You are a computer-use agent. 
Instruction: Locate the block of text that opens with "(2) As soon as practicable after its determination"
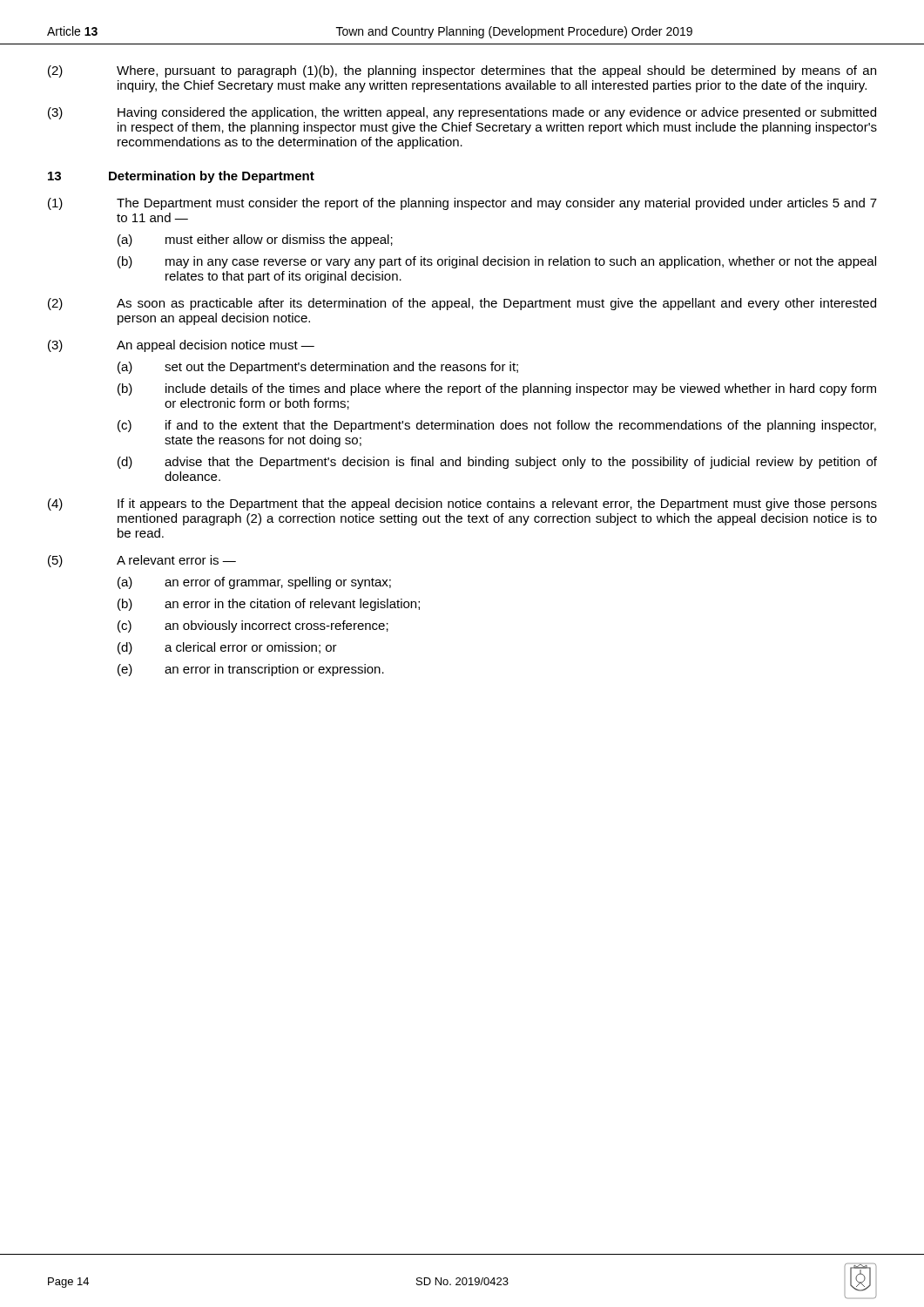click(462, 310)
